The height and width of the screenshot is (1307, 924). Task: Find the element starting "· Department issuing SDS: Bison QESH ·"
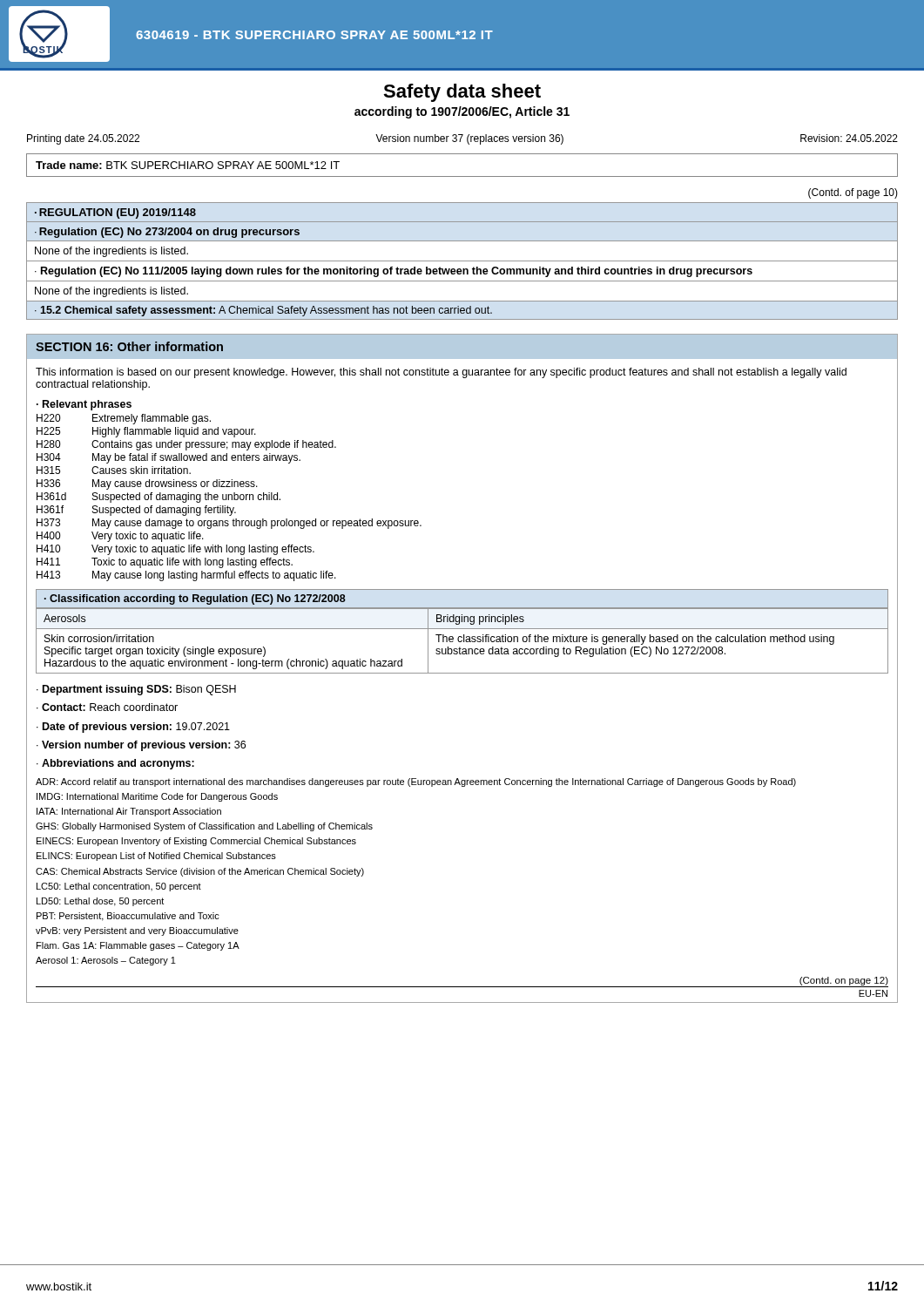141,726
